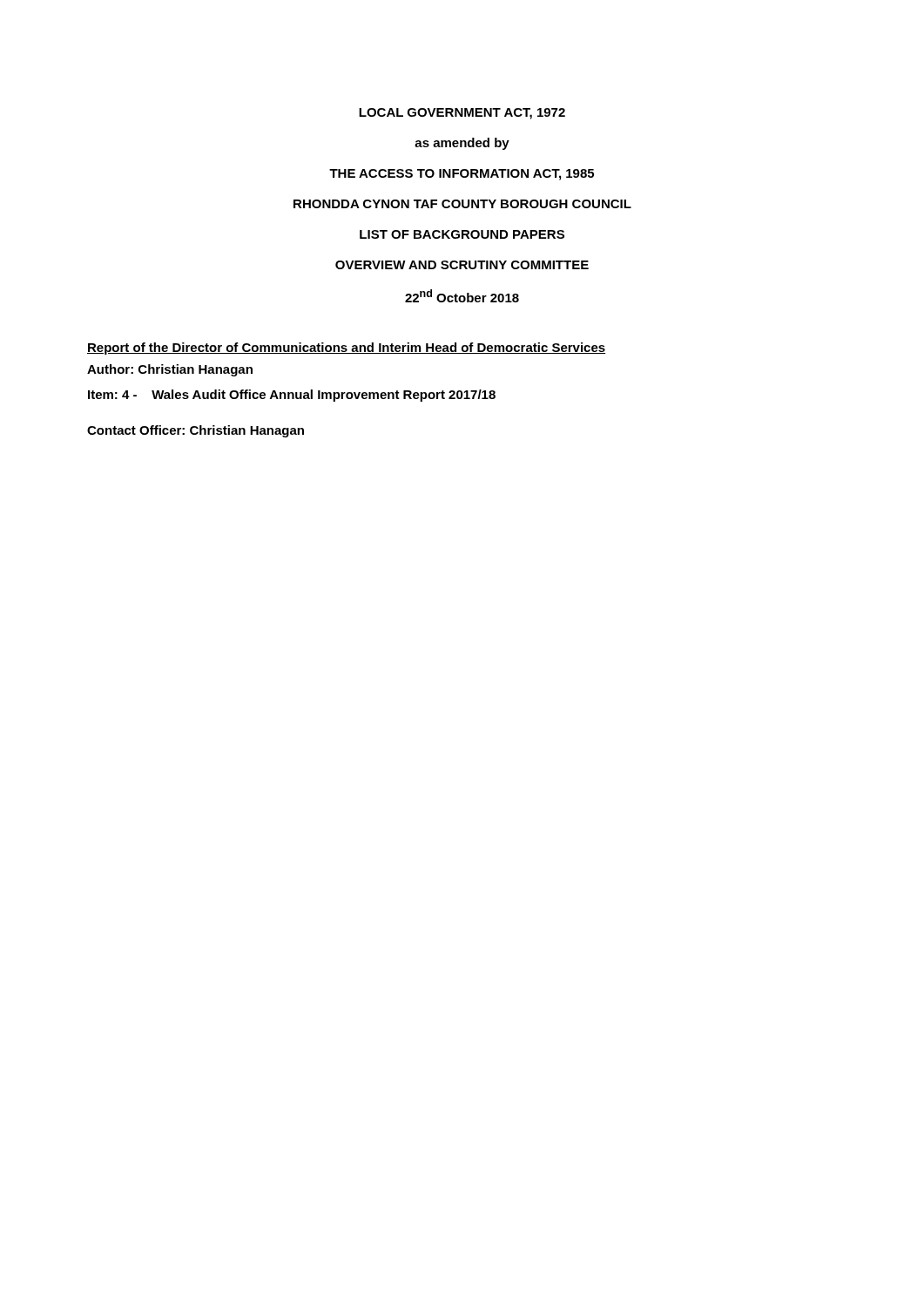Image resolution: width=924 pixels, height=1307 pixels.
Task: Locate the title that reads "LIST OF BACKGROUND"
Action: pos(462,234)
